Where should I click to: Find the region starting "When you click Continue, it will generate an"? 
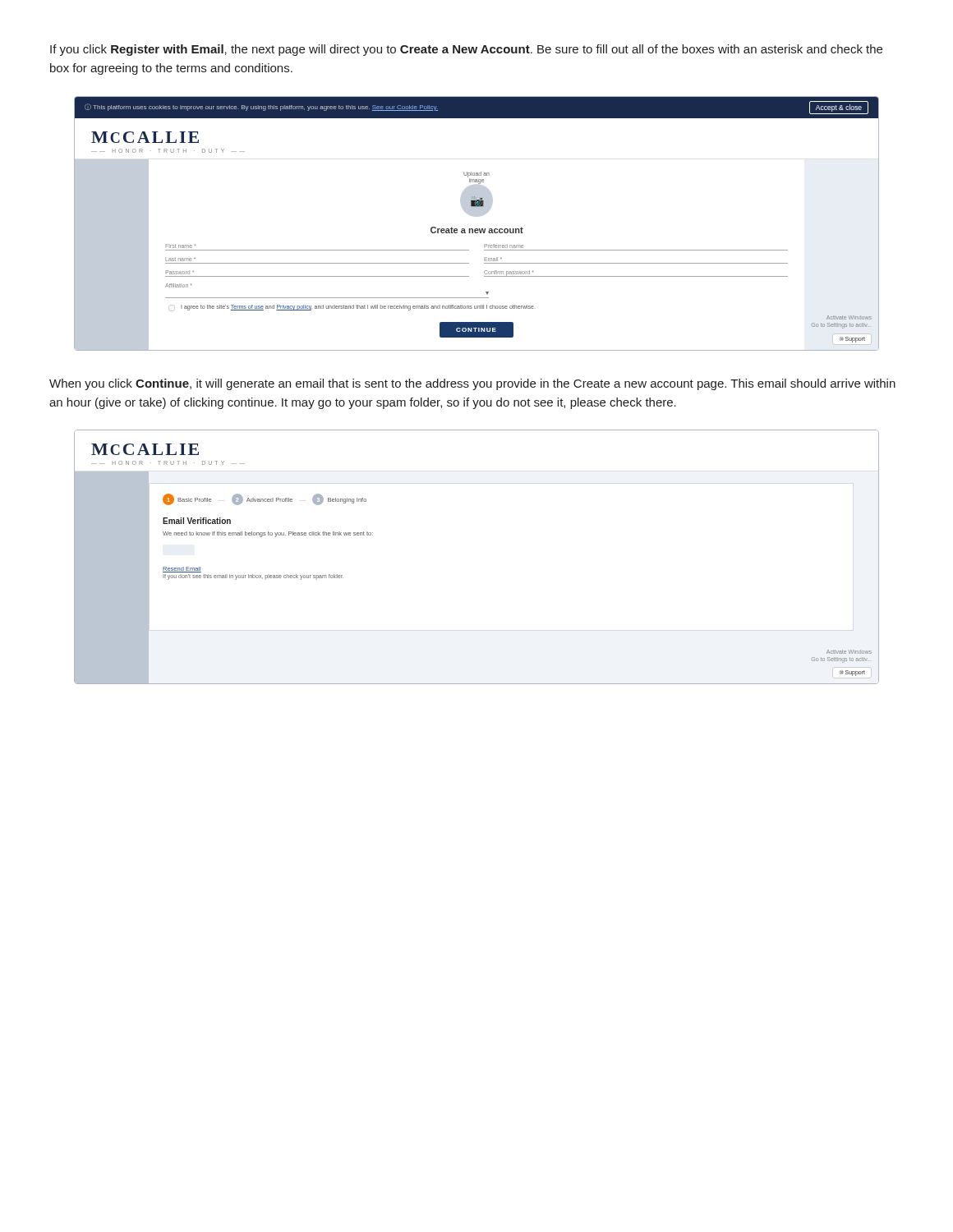click(x=472, y=392)
